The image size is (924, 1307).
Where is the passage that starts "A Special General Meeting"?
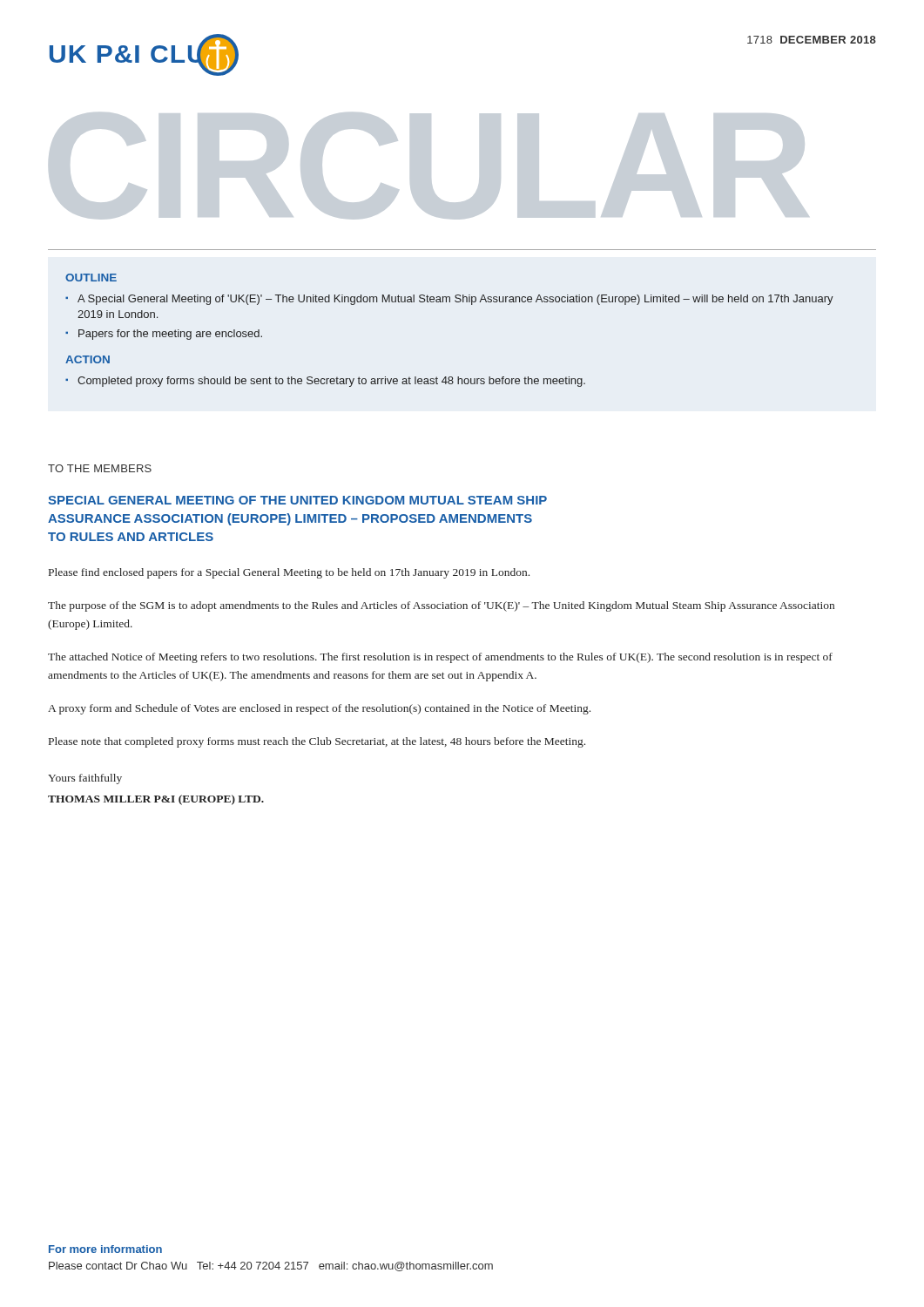[455, 306]
